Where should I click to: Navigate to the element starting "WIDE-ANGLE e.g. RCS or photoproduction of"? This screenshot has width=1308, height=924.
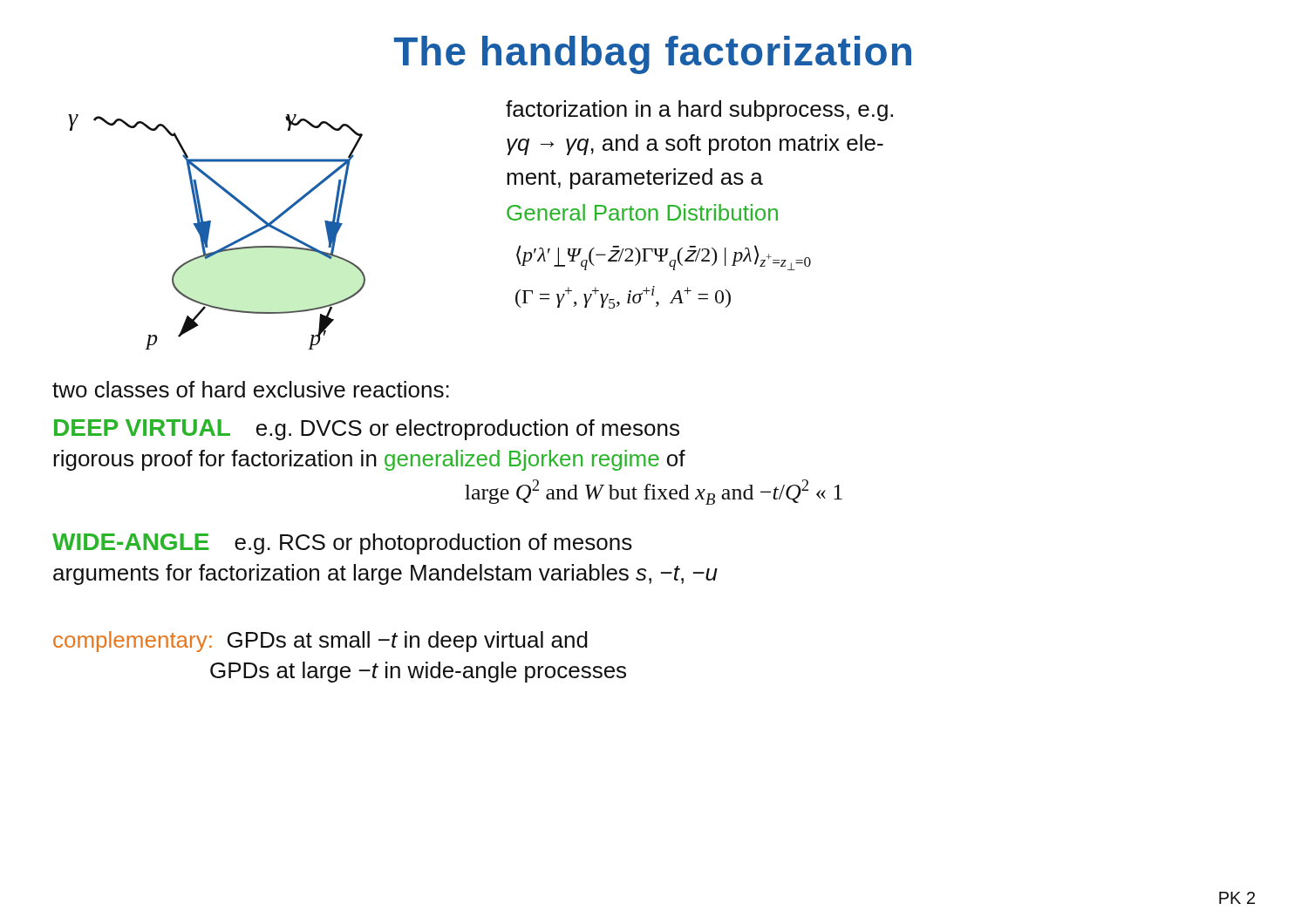pos(342,542)
